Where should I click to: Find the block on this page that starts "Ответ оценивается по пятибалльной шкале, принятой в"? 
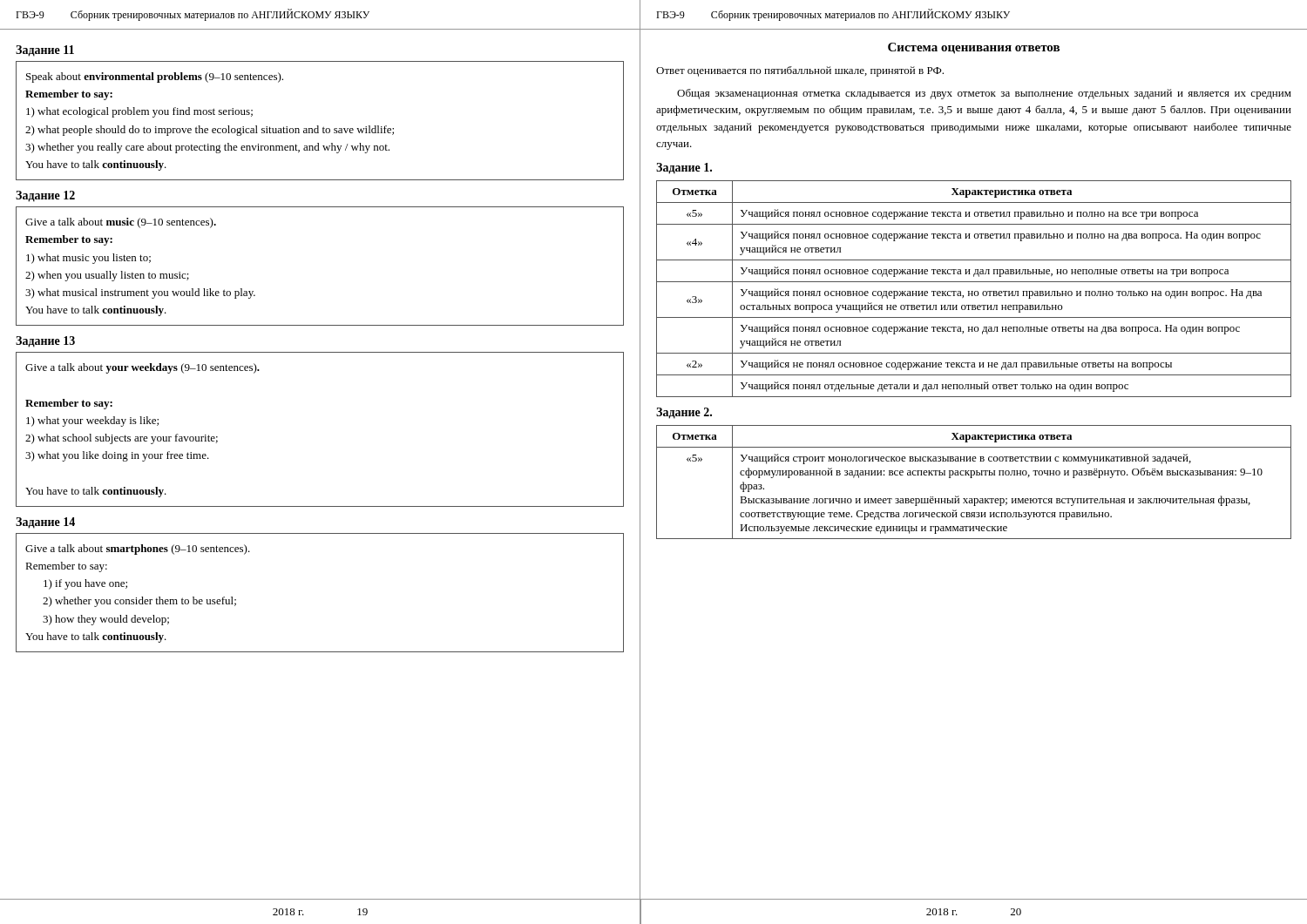point(800,70)
